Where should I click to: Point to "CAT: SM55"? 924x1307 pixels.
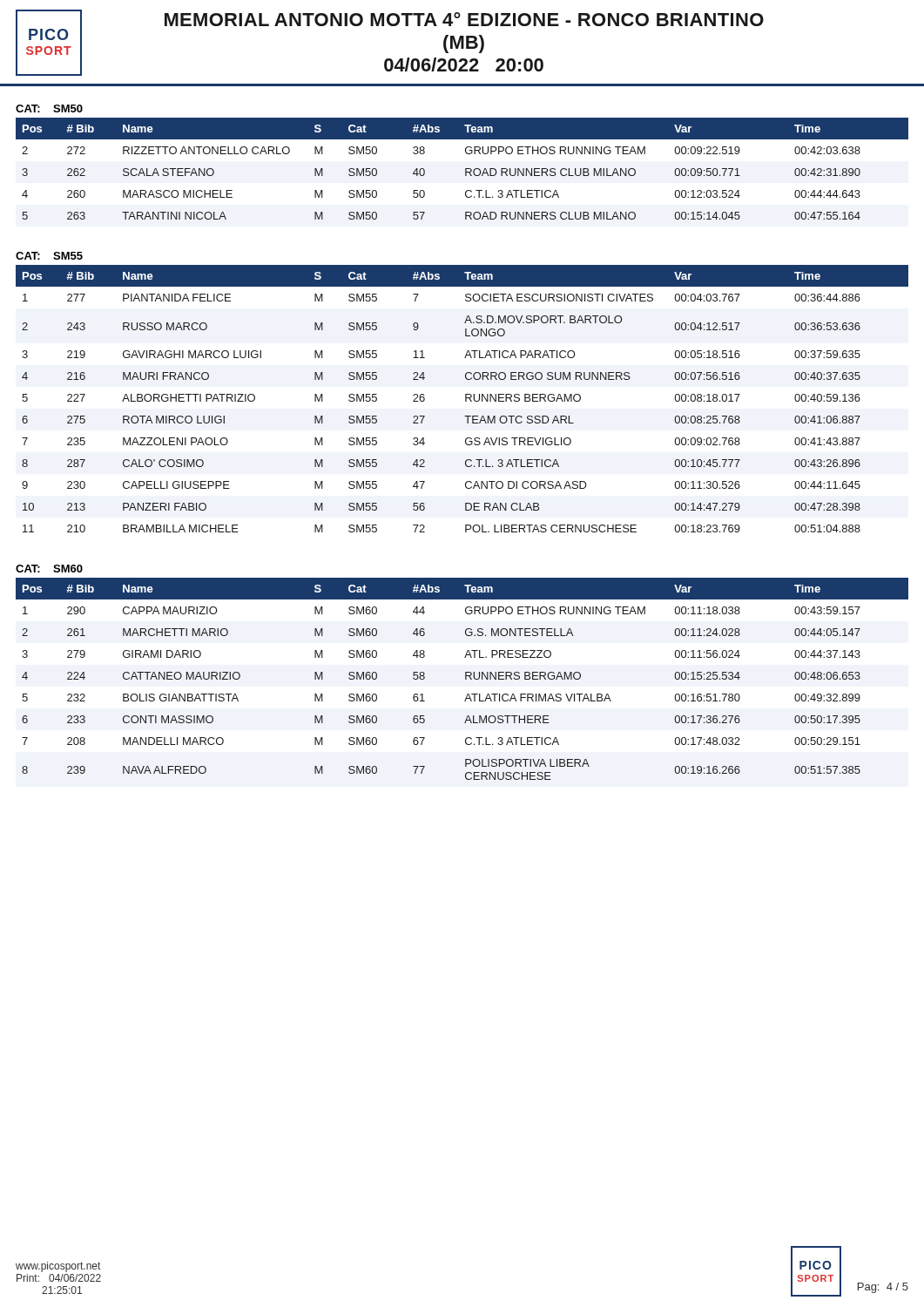49,255
